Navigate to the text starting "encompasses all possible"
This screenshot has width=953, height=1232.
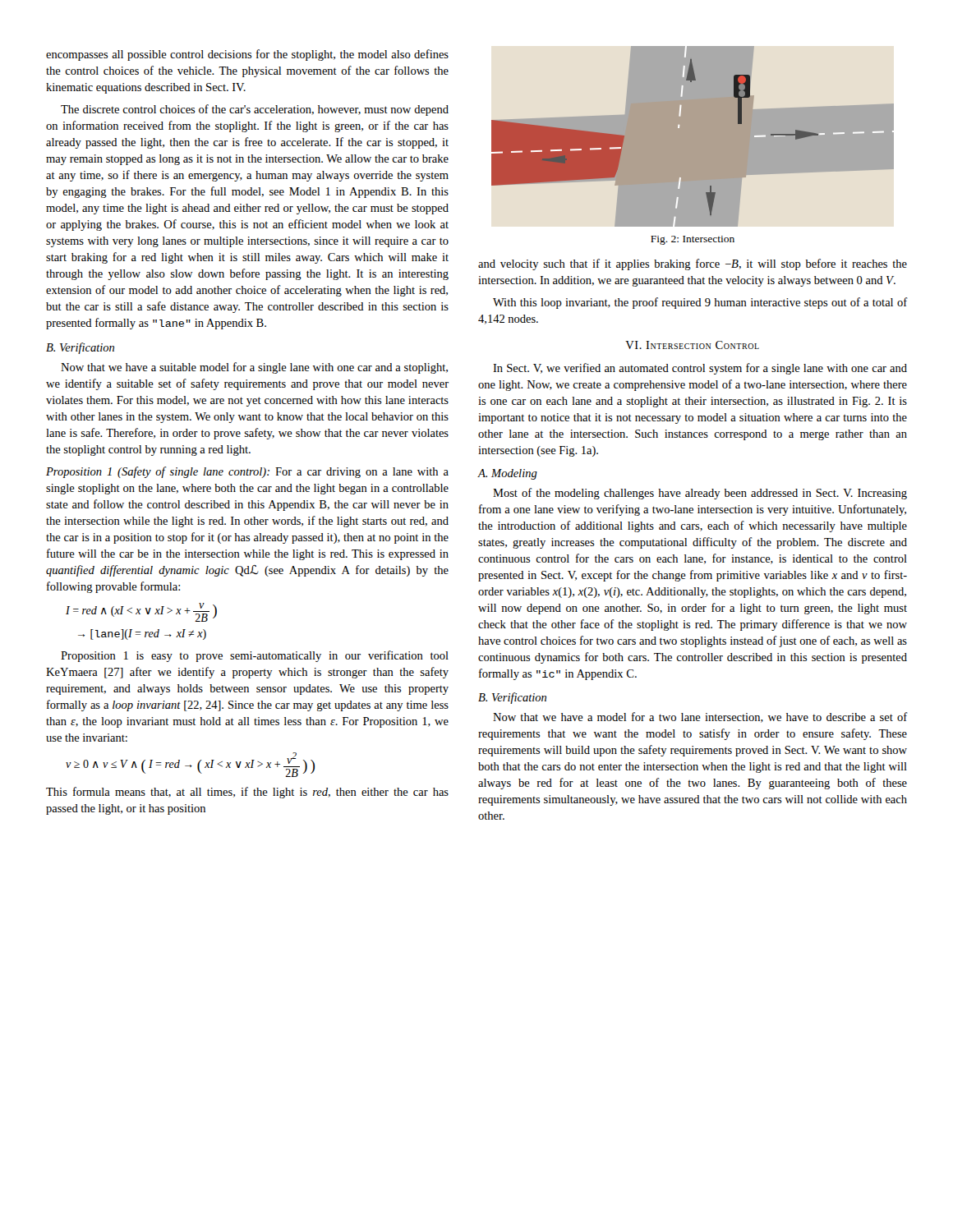click(247, 71)
